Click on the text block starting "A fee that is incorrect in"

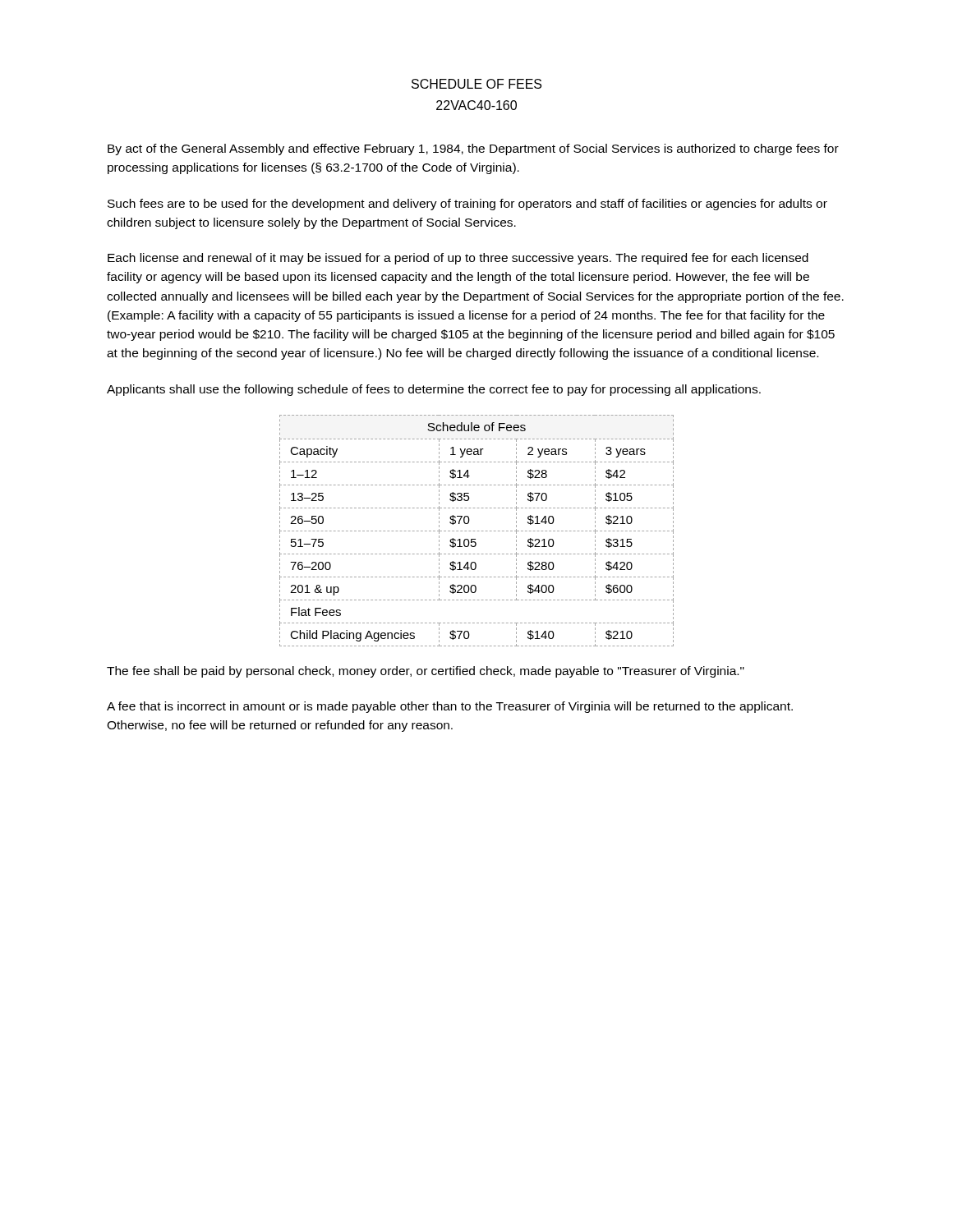pos(450,716)
